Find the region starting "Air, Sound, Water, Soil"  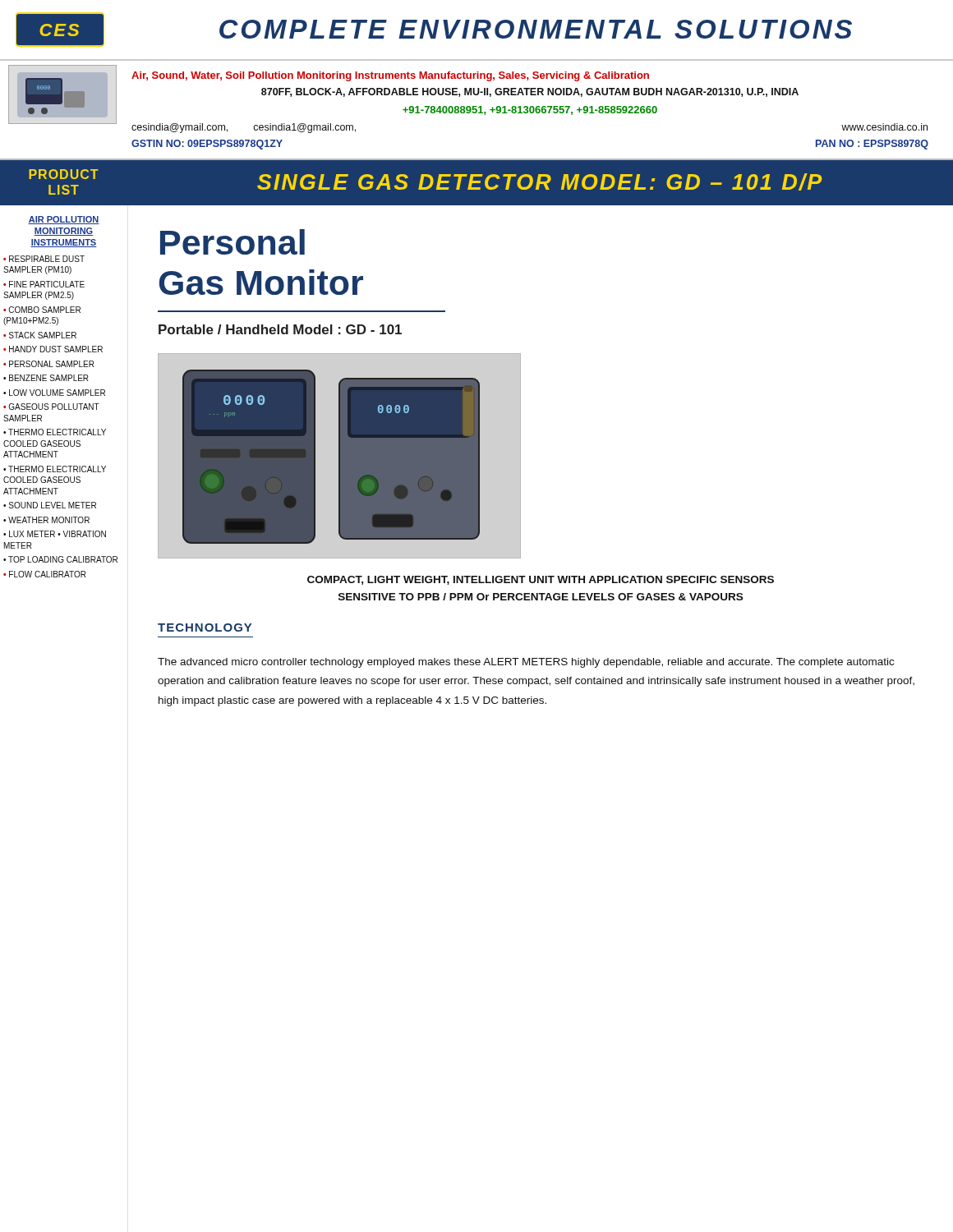[468, 109]
